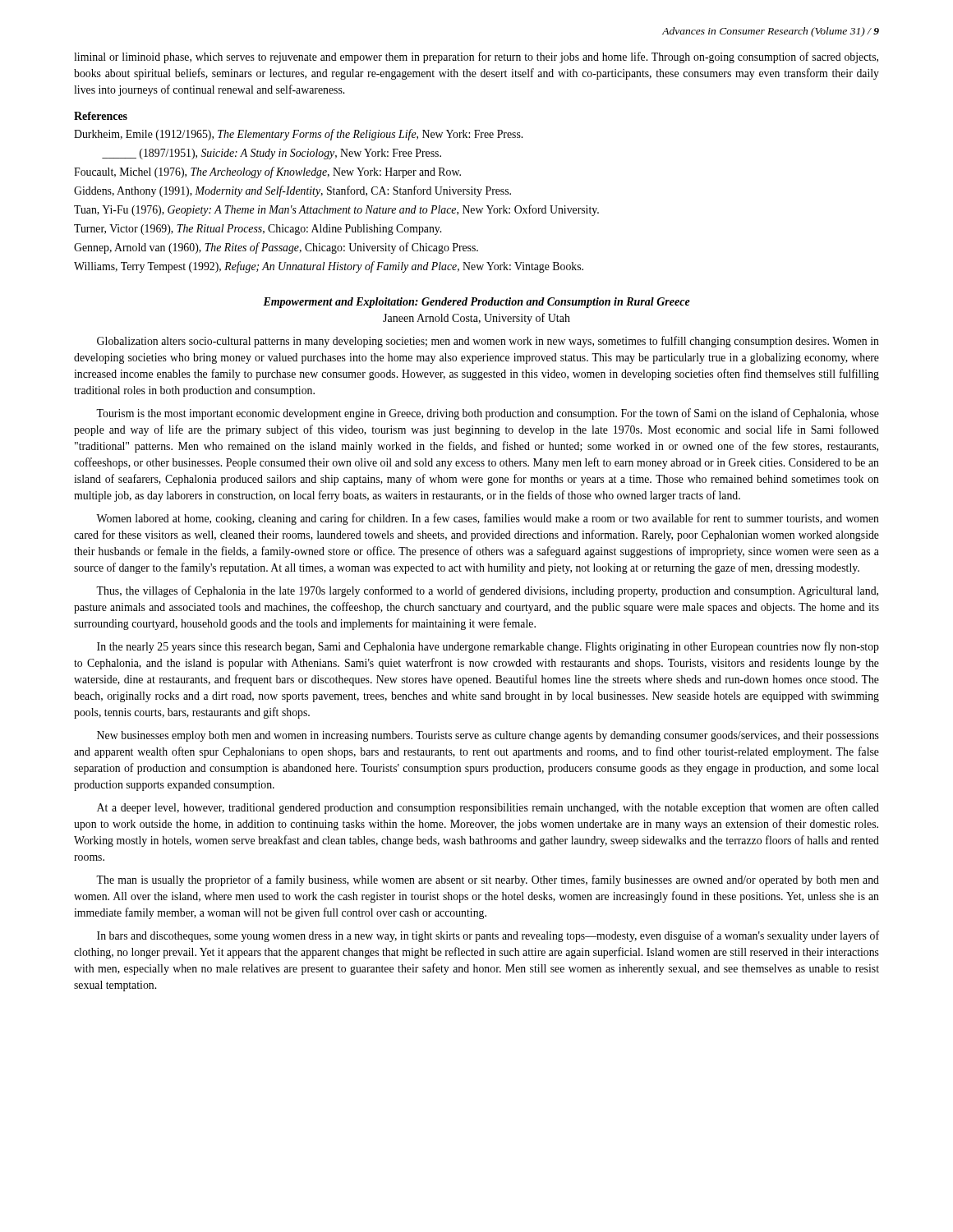Click the passage that begins "Turner, Victor (1969), The"
Image resolution: width=953 pixels, height=1232 pixels.
[x=258, y=229]
